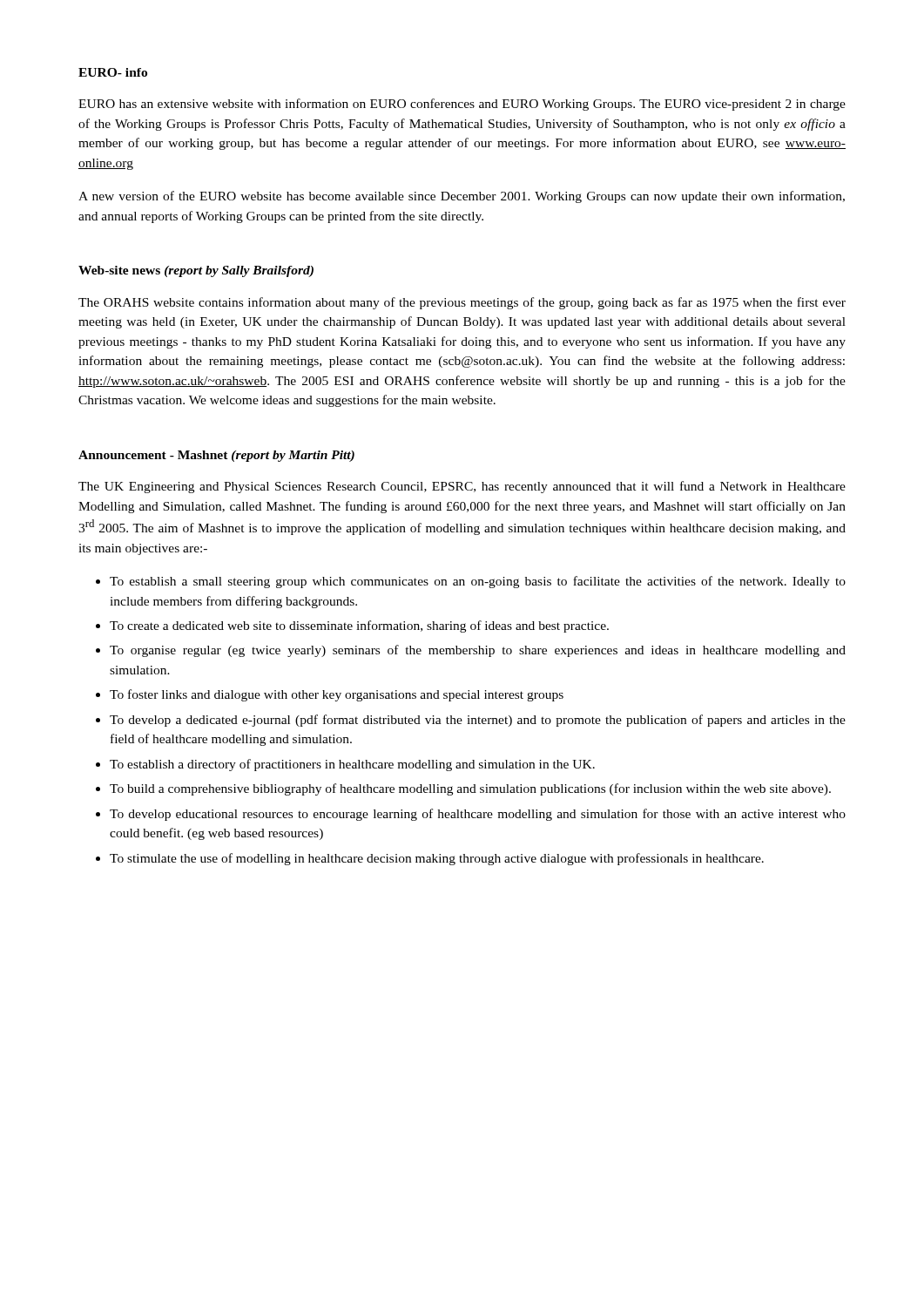
Task: Locate the text starting "To organise regular (eg twice yearly)"
Action: pyautogui.click(x=478, y=660)
